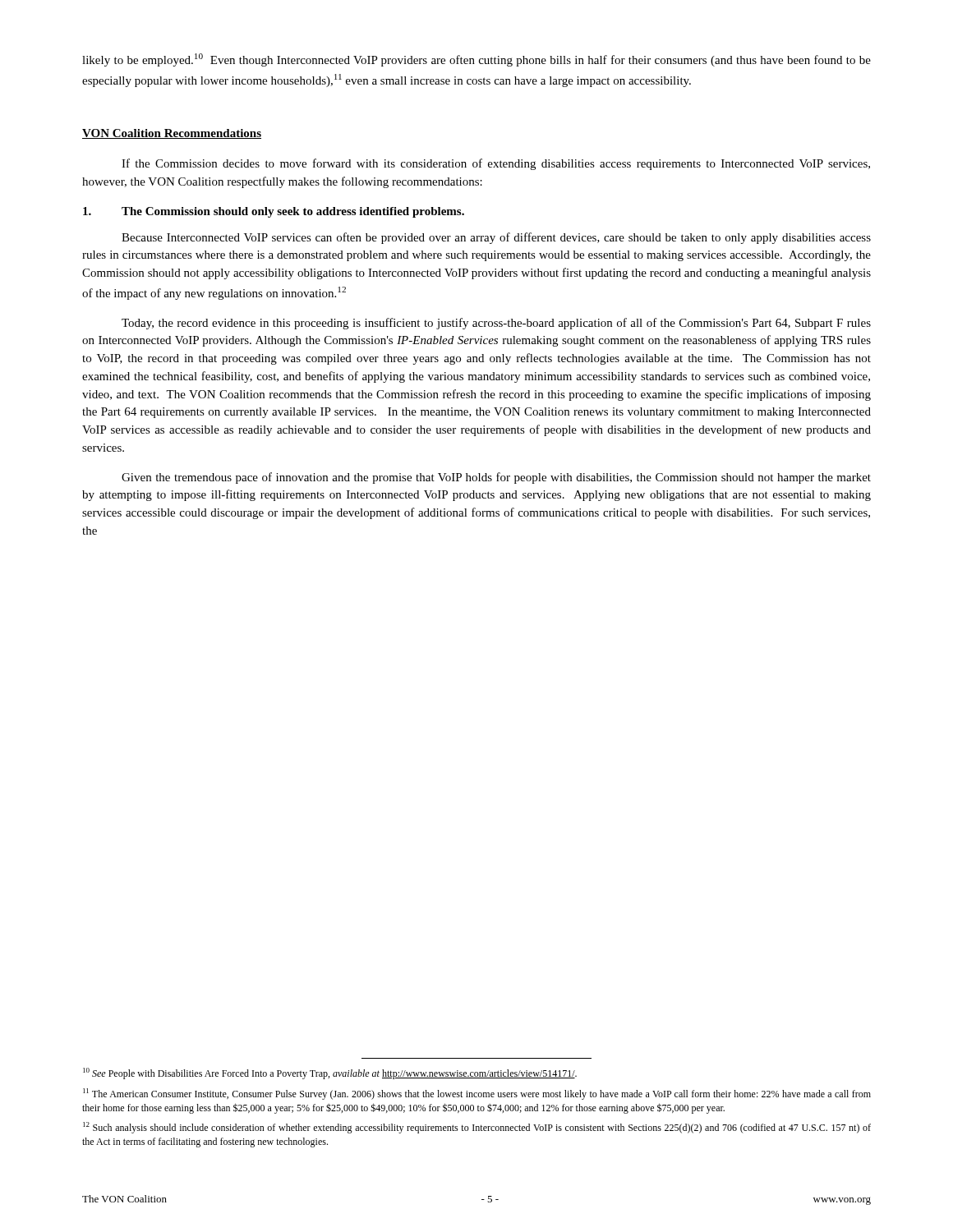Image resolution: width=953 pixels, height=1232 pixels.
Task: Click the passage that begins "12 Such analysis should include consideration of"
Action: (x=476, y=1134)
